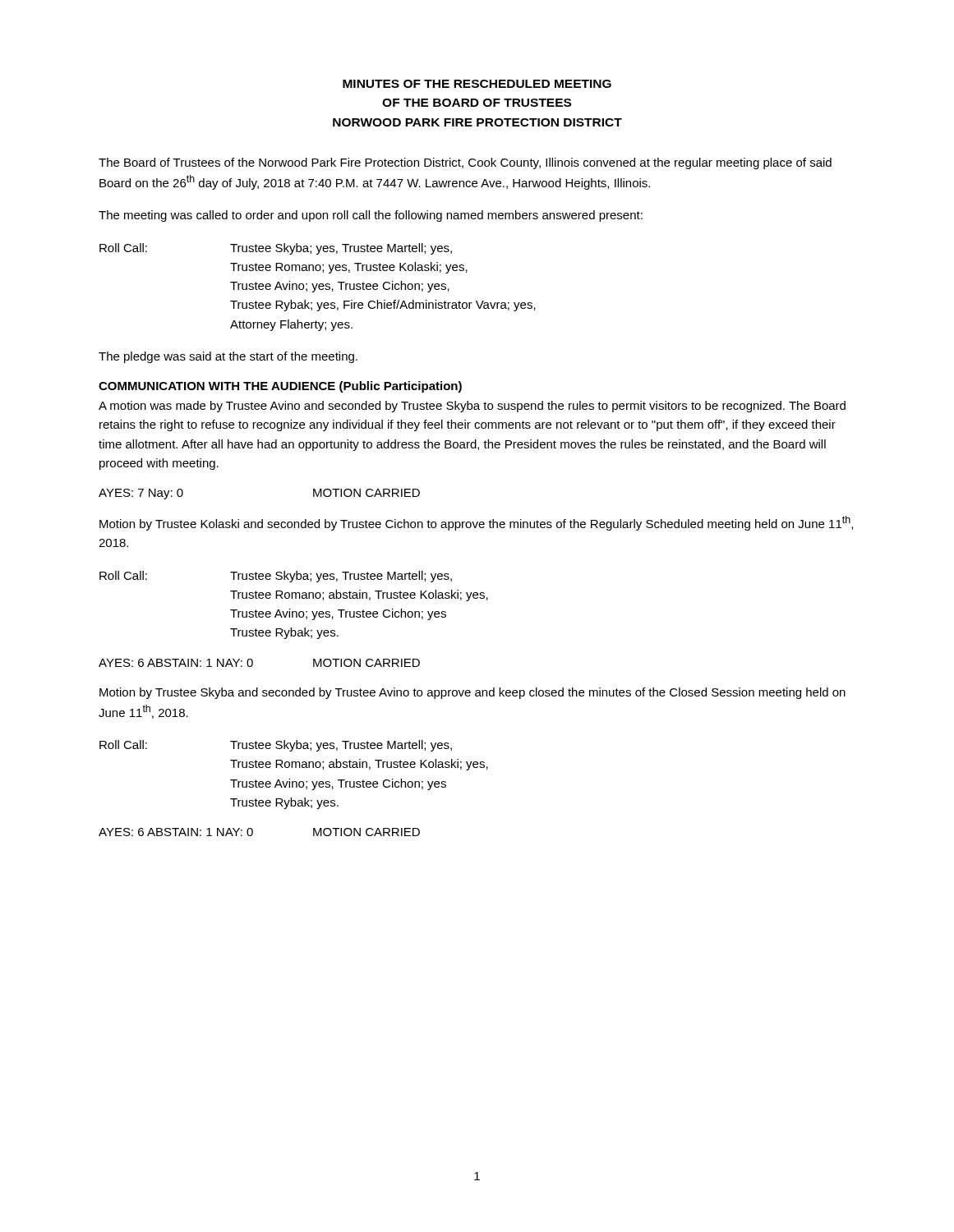Click on the text block that reads "AYES: 7 Nay:"

point(141,494)
